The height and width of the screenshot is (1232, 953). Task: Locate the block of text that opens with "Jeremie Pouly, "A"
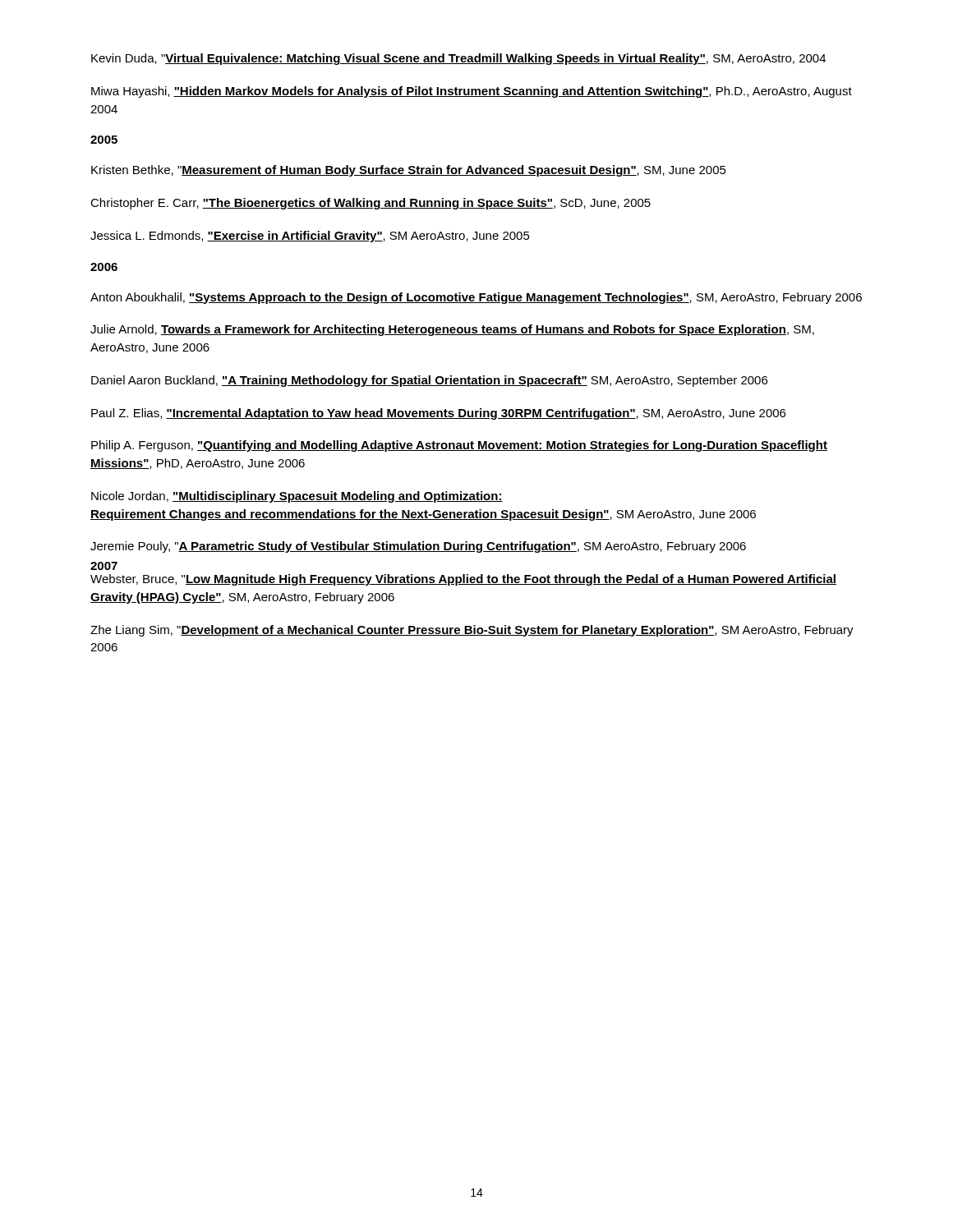tap(418, 546)
